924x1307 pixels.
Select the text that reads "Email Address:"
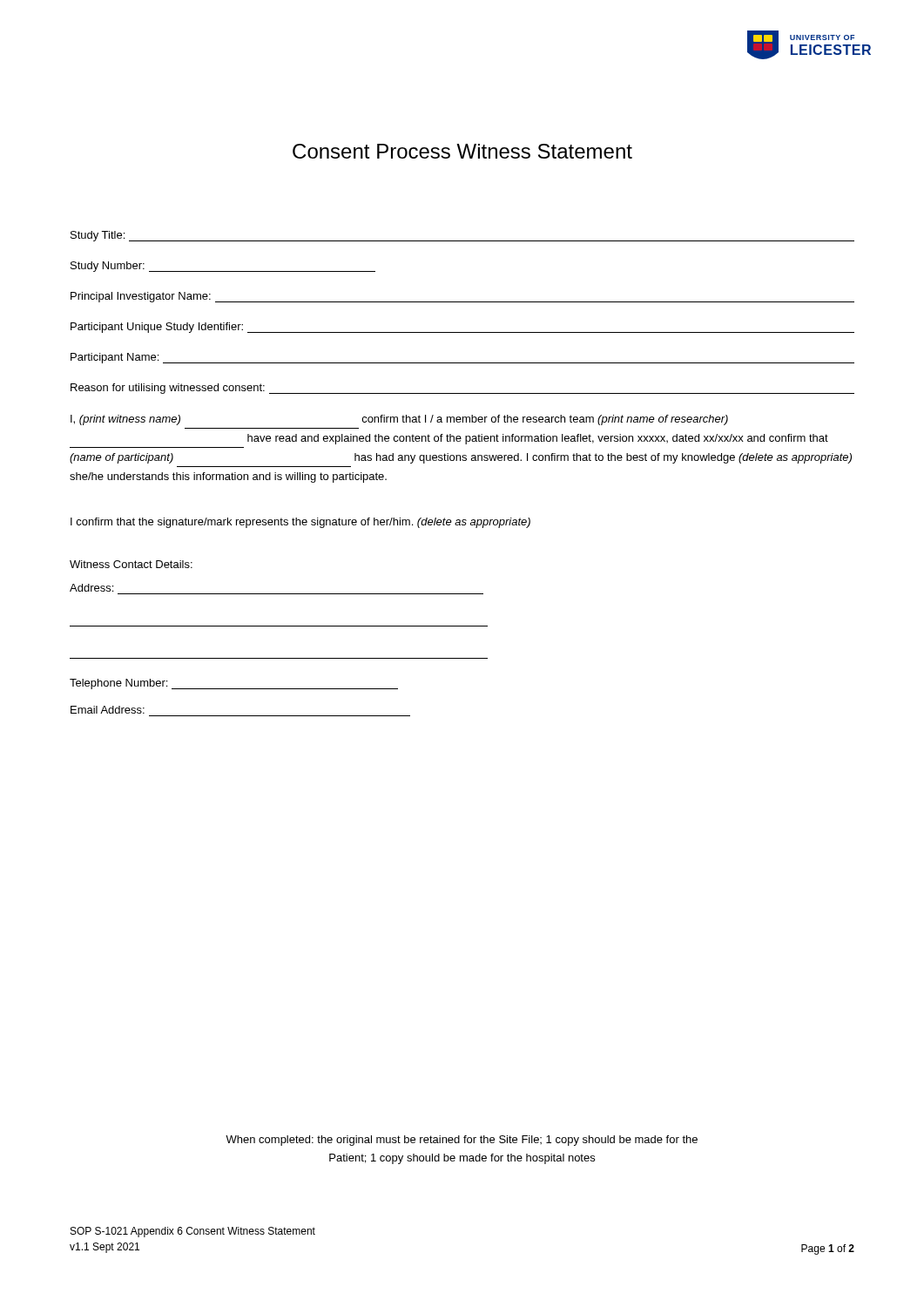240,709
